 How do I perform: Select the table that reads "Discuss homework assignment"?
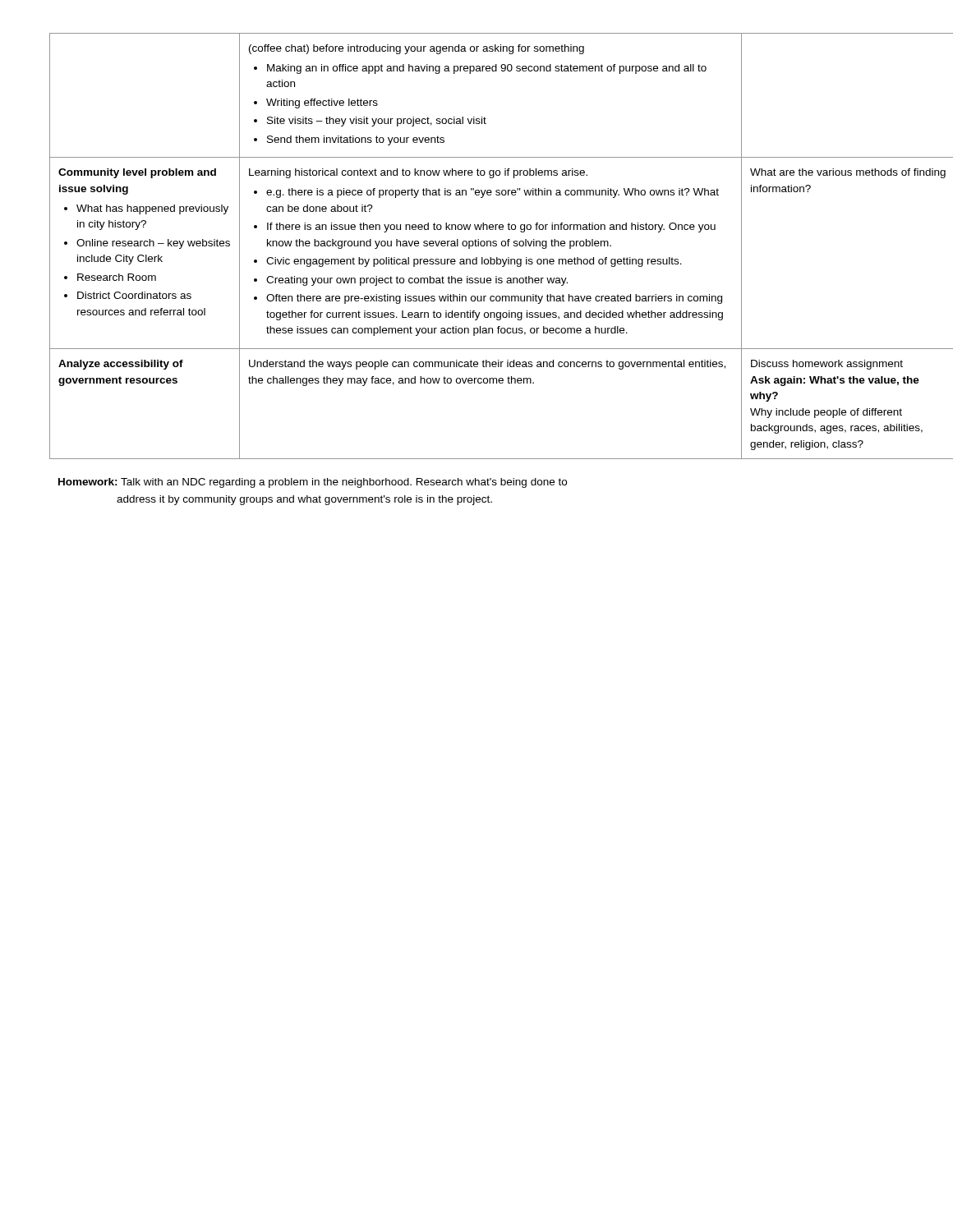pos(476,246)
